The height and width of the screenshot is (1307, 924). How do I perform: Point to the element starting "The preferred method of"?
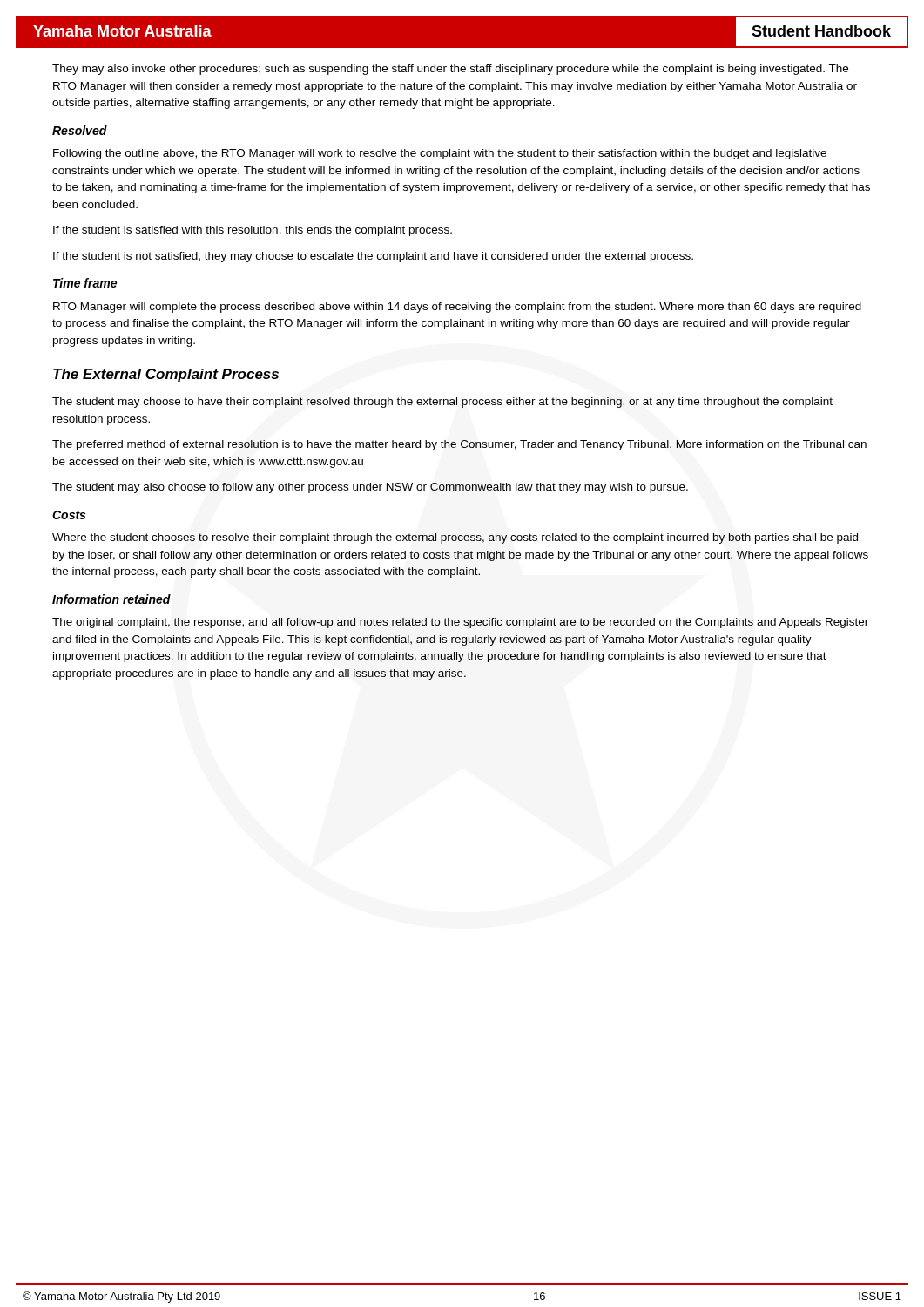tap(462, 453)
